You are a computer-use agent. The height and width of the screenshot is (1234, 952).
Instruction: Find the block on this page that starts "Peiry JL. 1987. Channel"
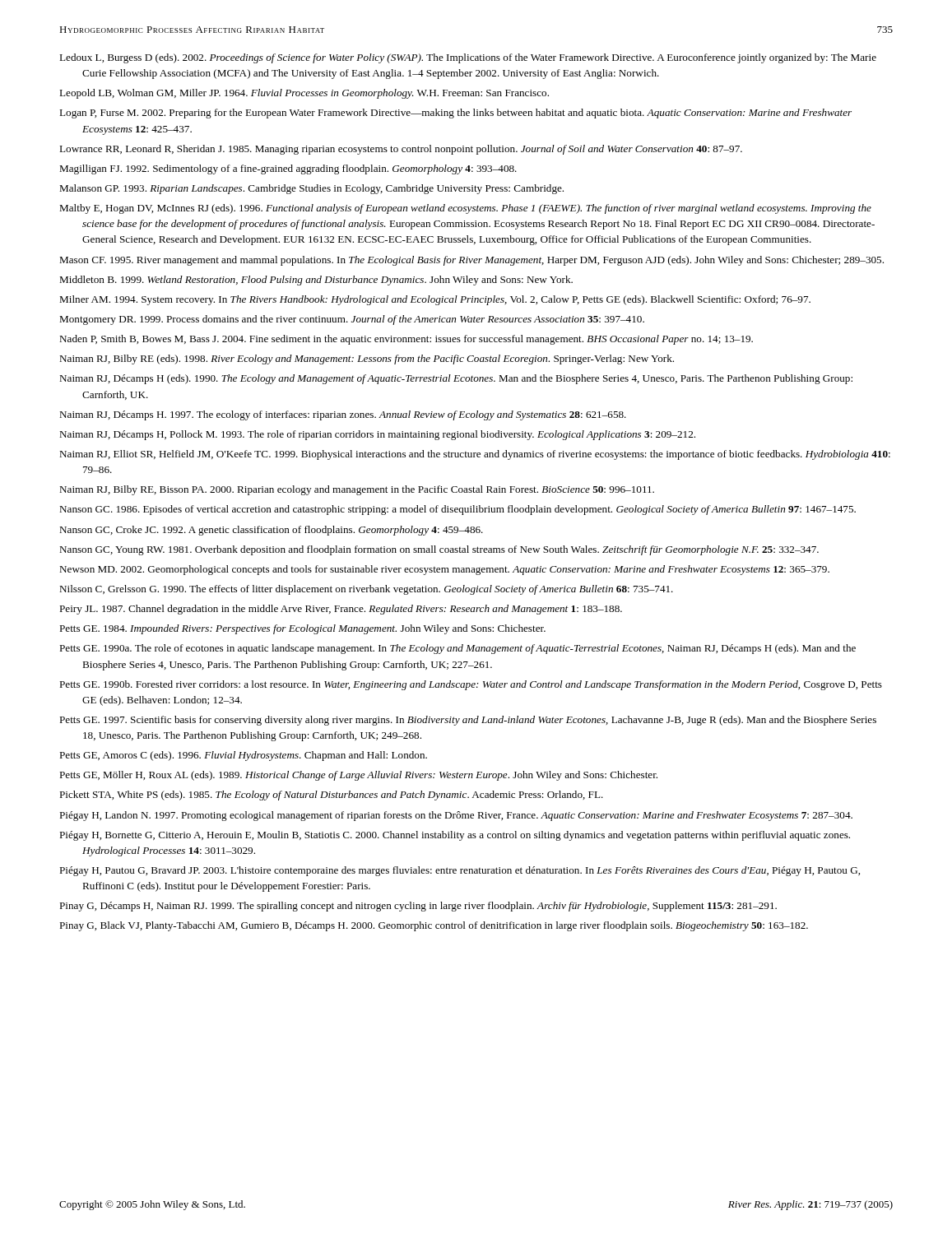[341, 608]
